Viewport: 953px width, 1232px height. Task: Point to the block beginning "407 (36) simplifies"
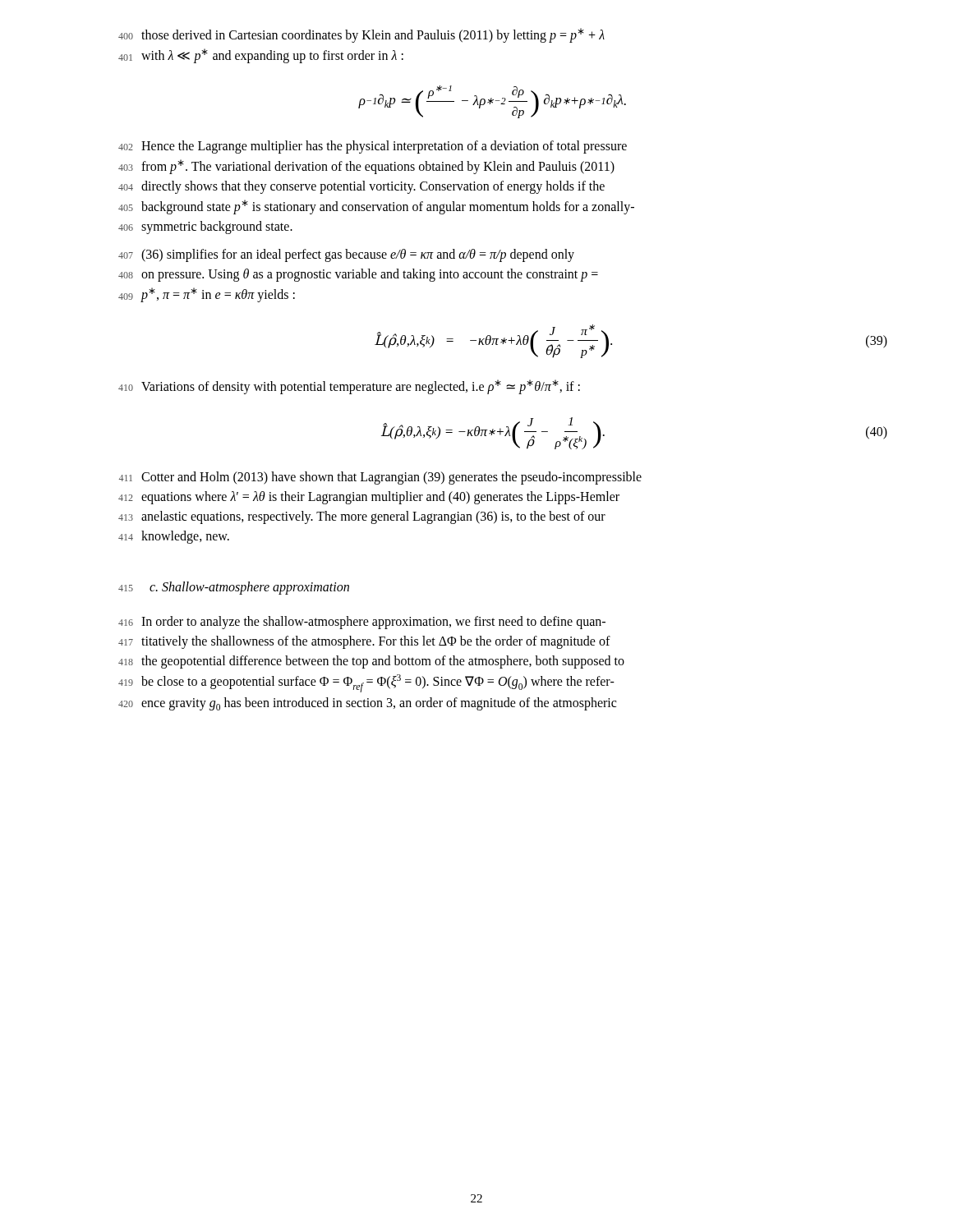493,275
